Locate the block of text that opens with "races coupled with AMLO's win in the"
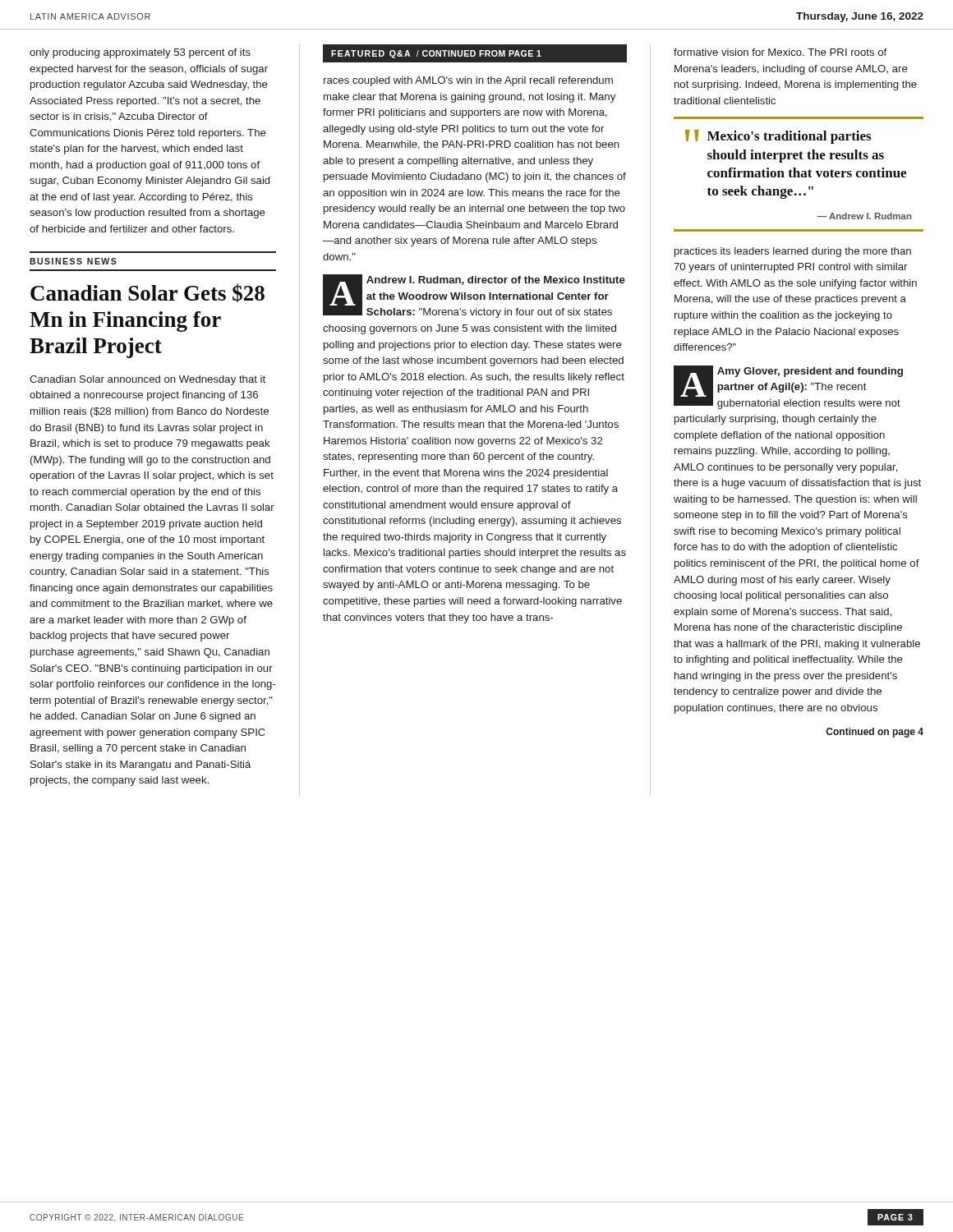The width and height of the screenshot is (953, 1232). [475, 169]
